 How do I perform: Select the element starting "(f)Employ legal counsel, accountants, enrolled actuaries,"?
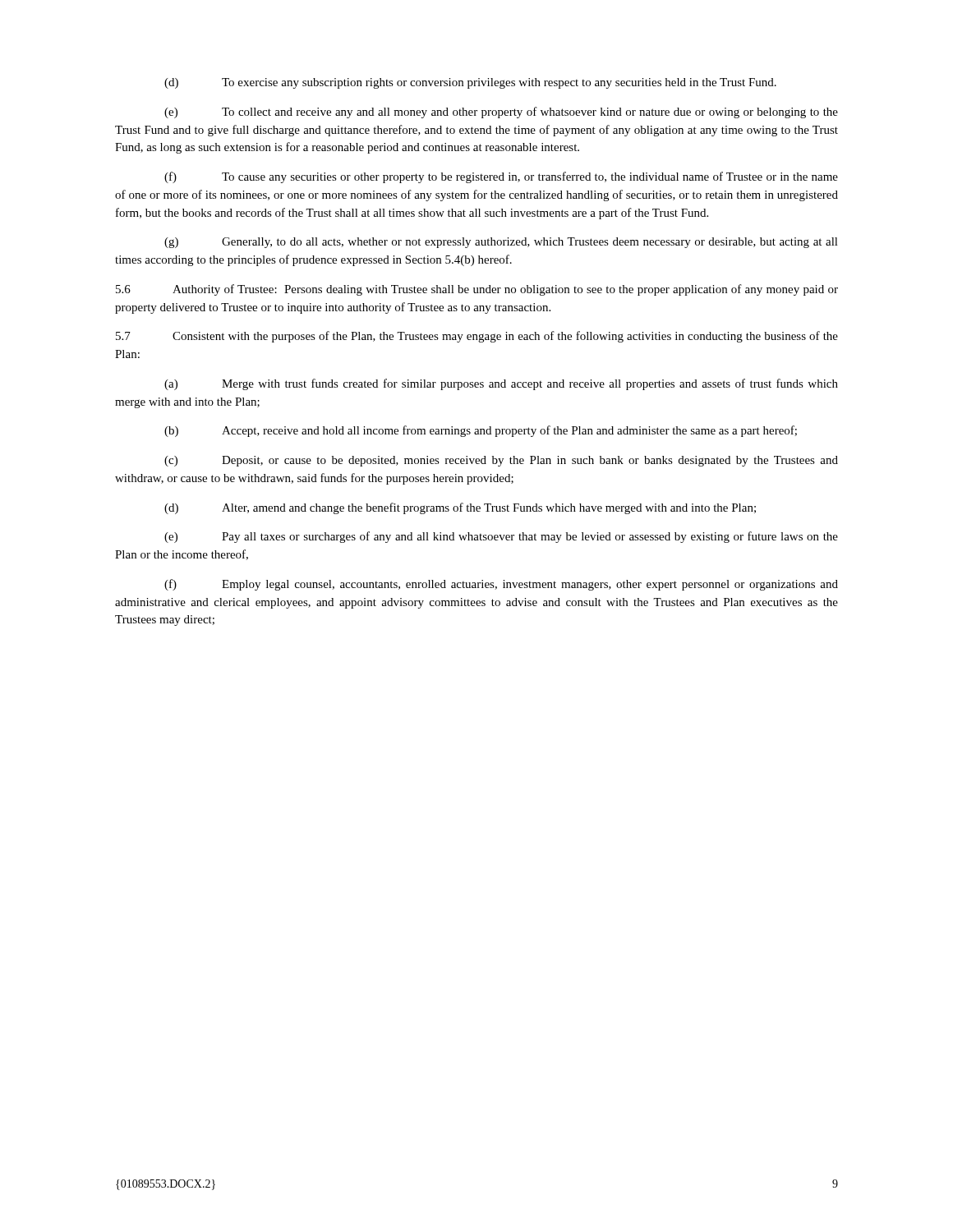click(x=476, y=601)
